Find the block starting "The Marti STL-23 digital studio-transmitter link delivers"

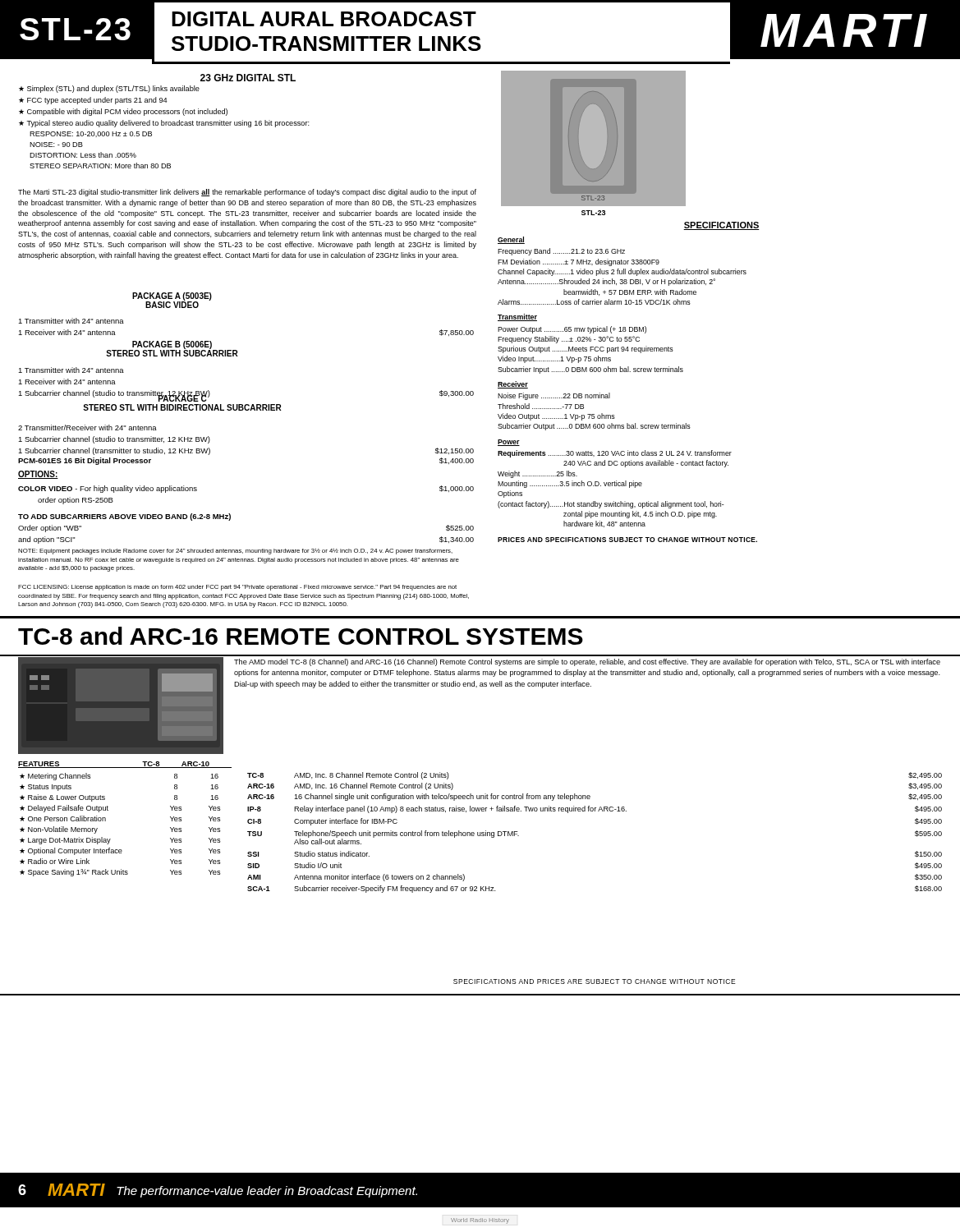[247, 224]
